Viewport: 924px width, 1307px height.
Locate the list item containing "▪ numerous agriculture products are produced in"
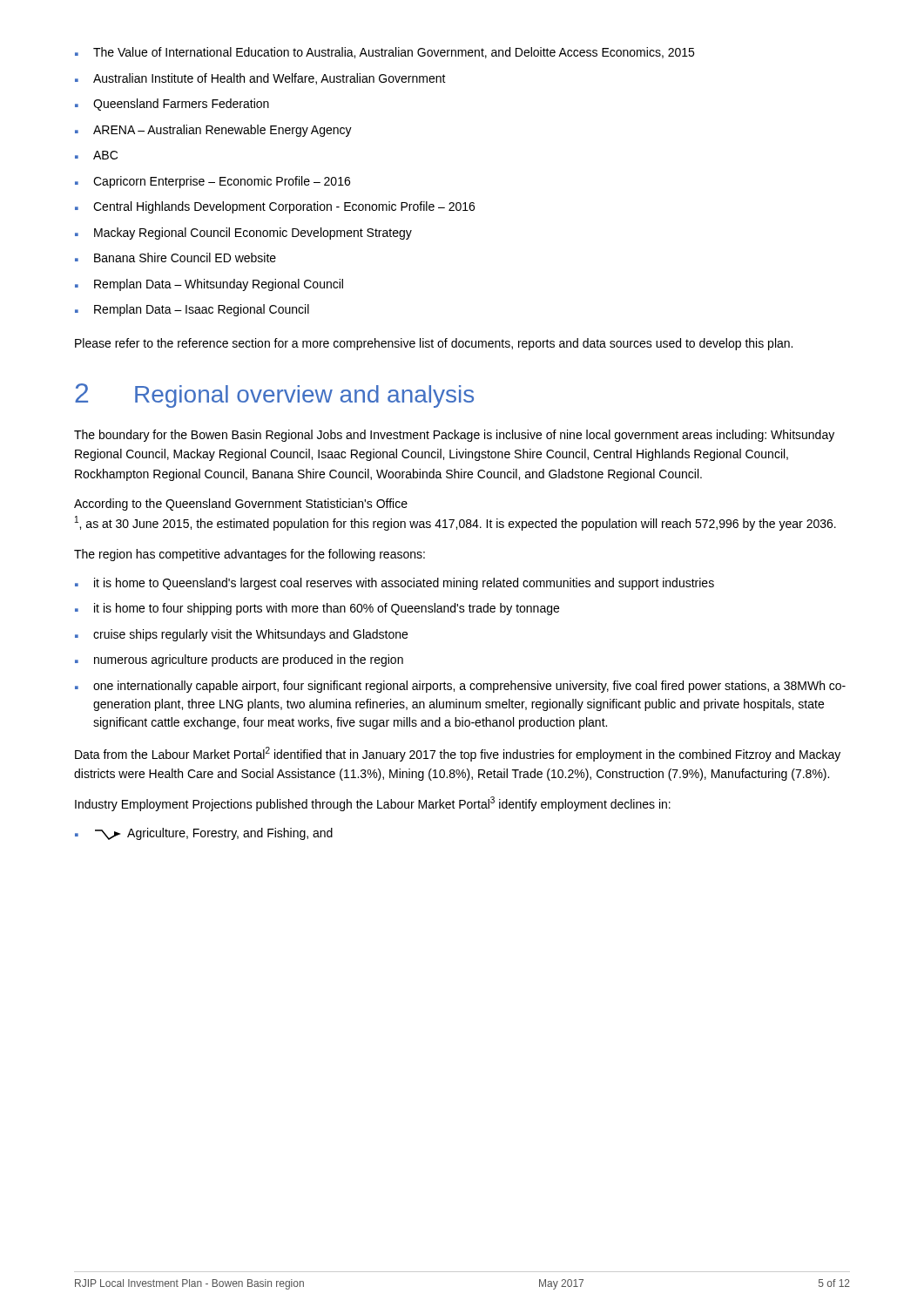pyautogui.click(x=239, y=660)
